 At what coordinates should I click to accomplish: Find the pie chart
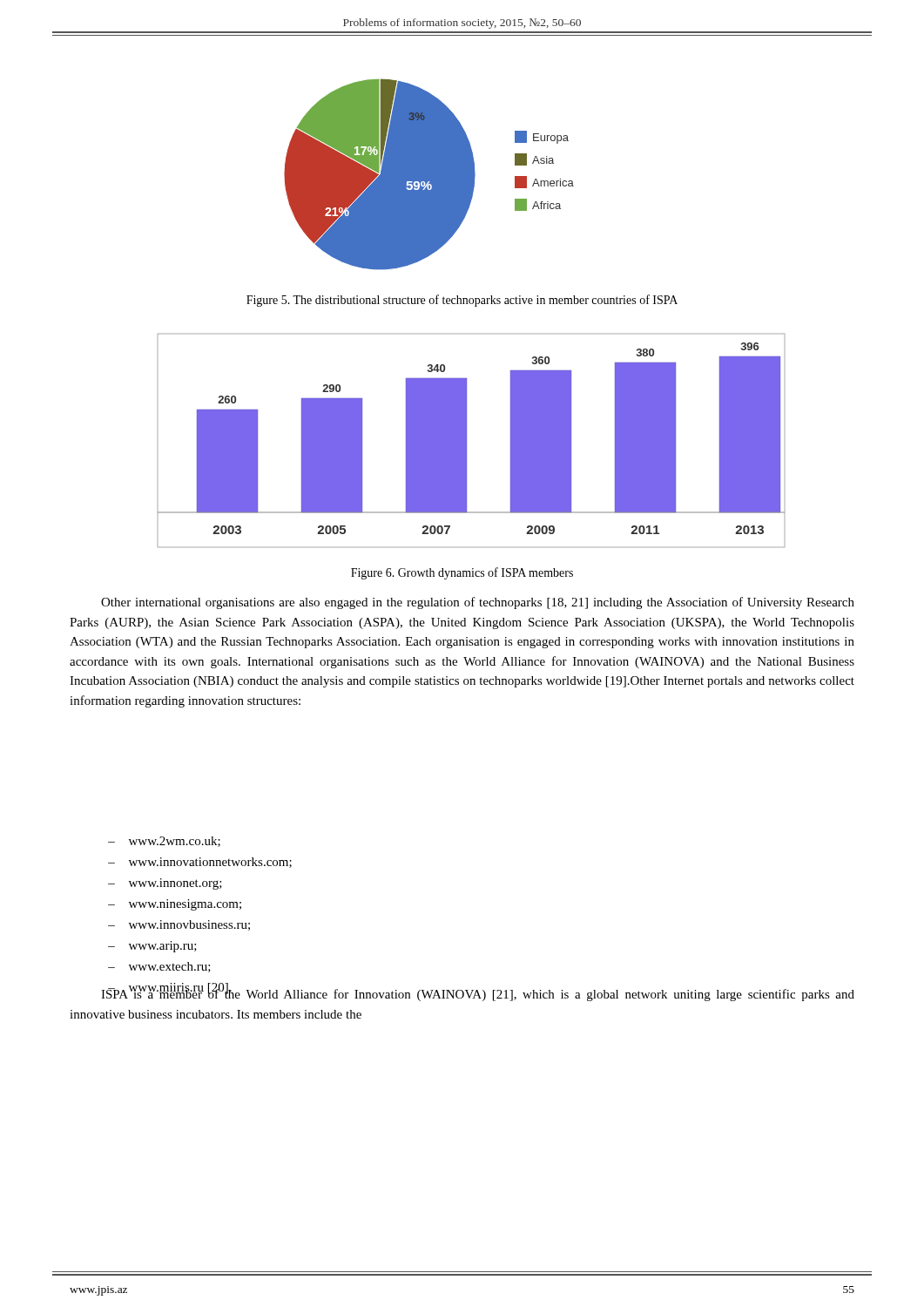462,174
